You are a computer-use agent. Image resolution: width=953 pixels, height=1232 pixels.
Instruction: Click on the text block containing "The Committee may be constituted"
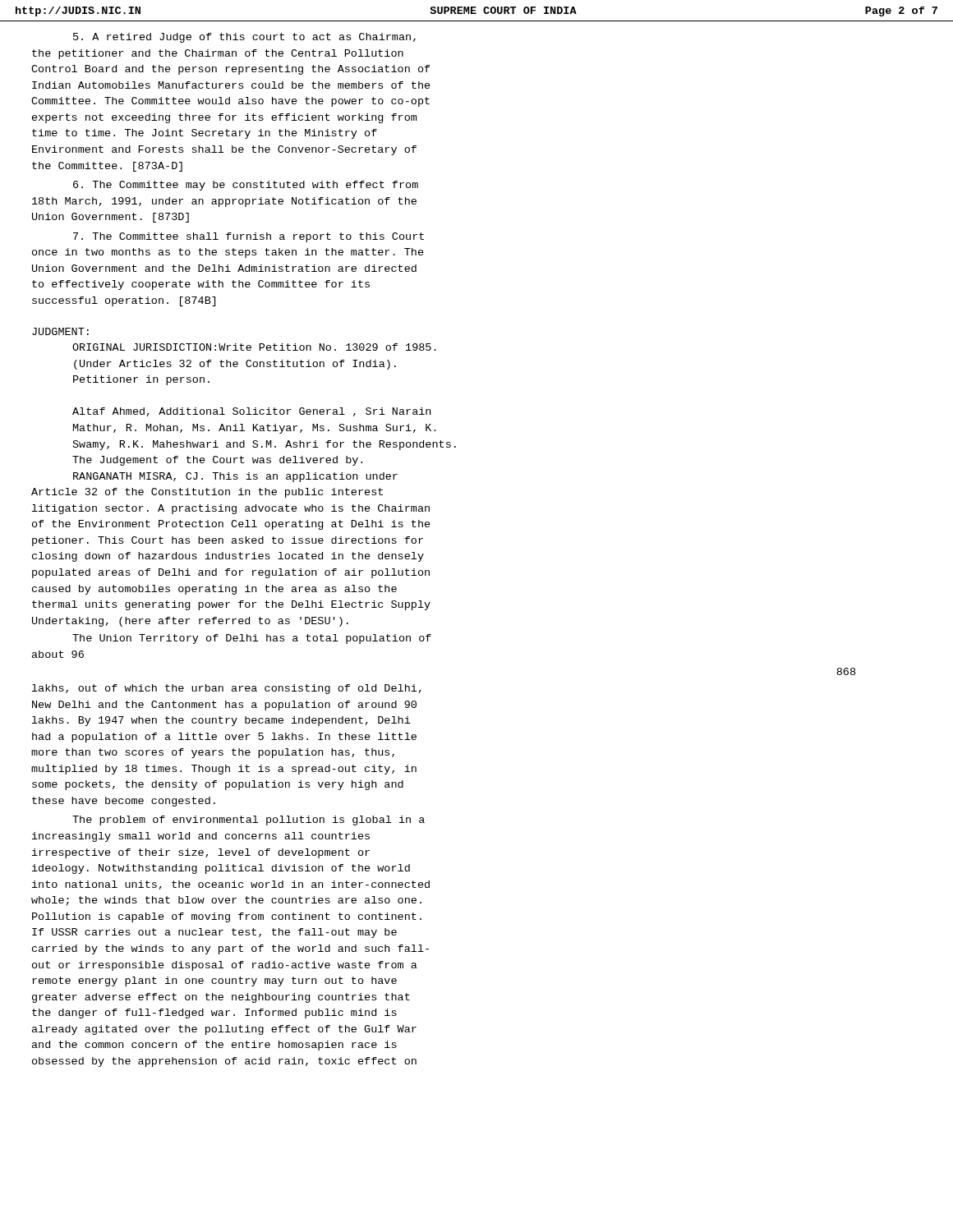246,186
